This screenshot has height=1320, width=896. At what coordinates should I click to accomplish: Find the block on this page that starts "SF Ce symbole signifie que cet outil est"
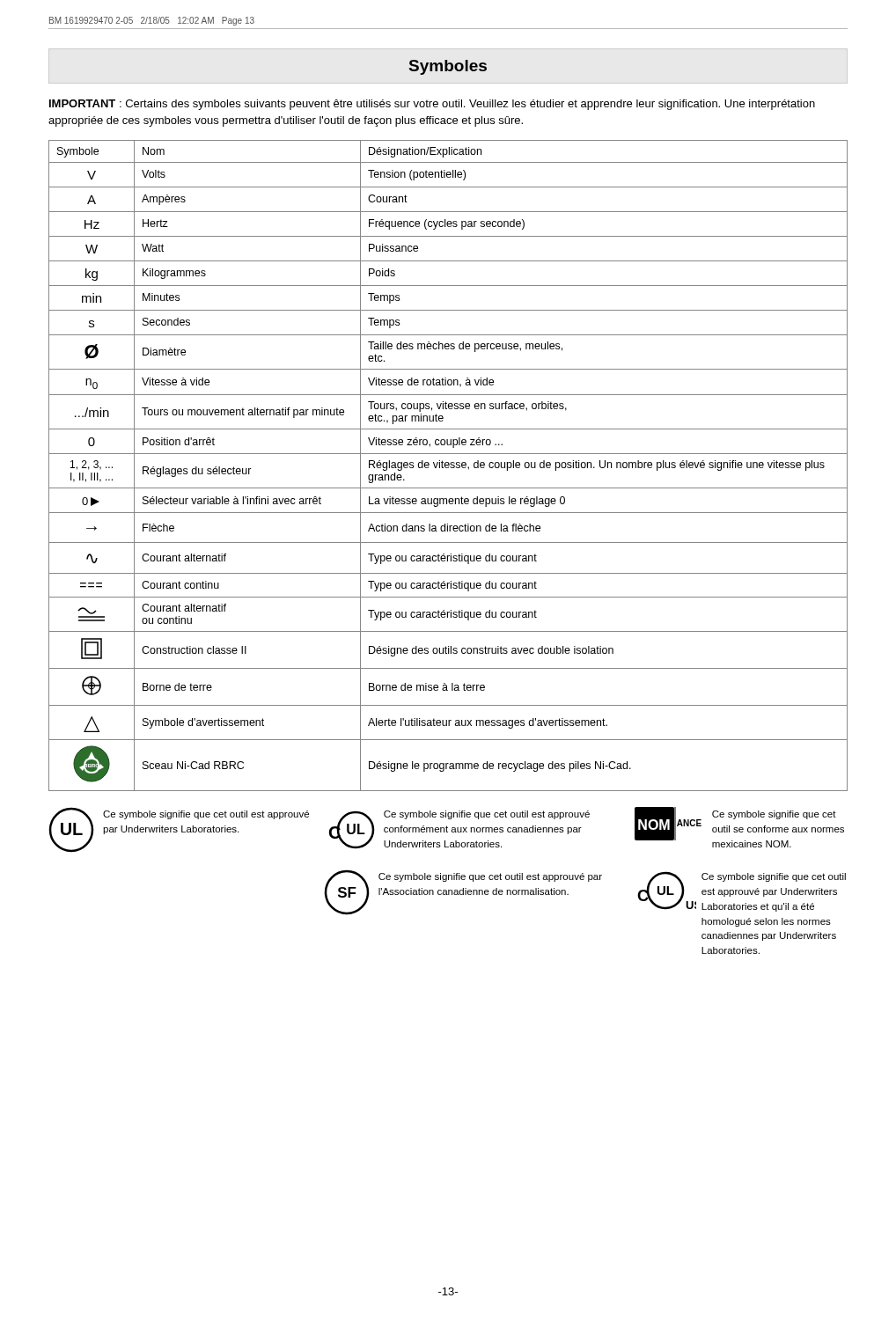pyautogui.click(x=470, y=894)
